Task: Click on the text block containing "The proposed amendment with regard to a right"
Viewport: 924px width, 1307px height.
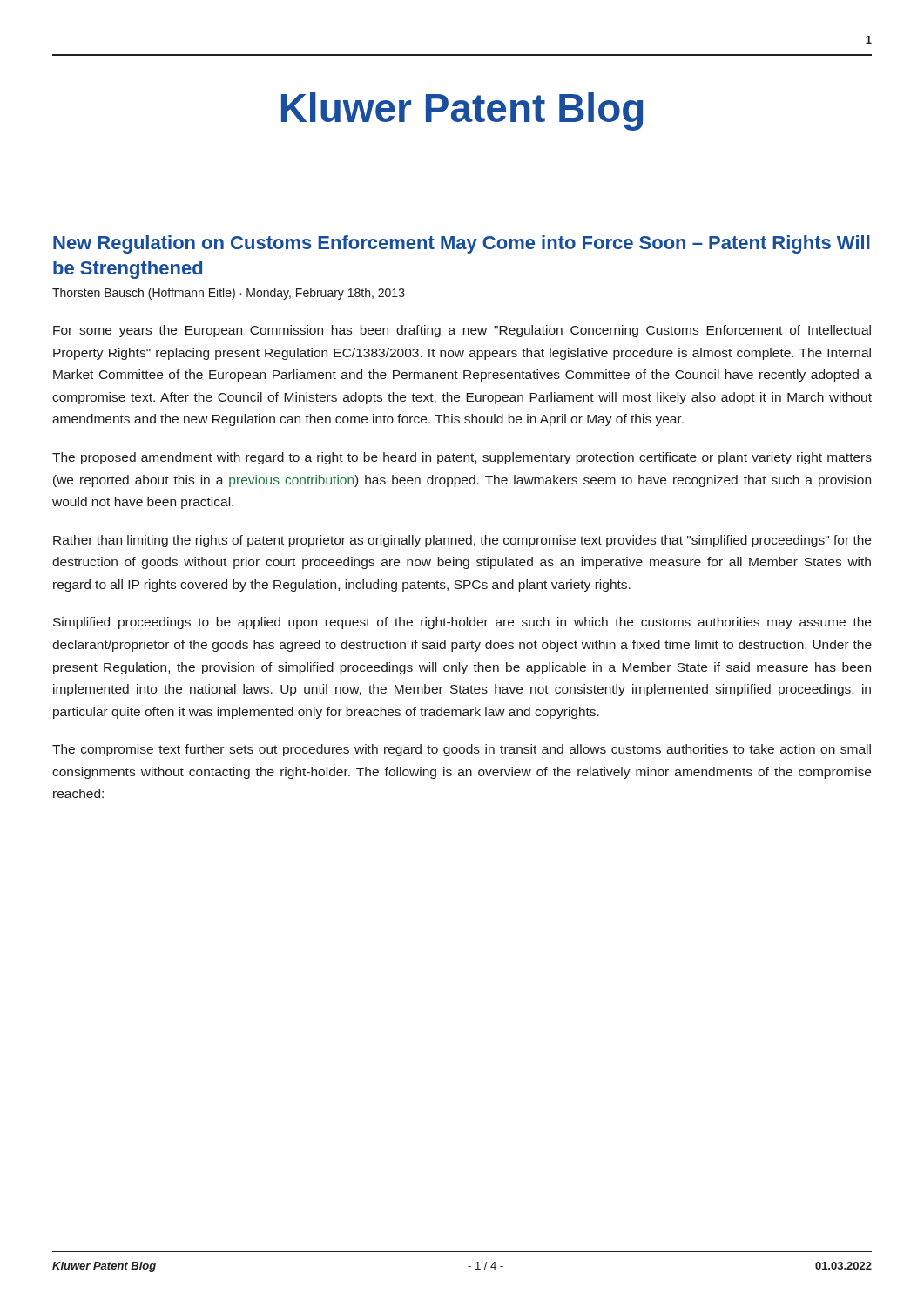Action: (x=462, y=479)
